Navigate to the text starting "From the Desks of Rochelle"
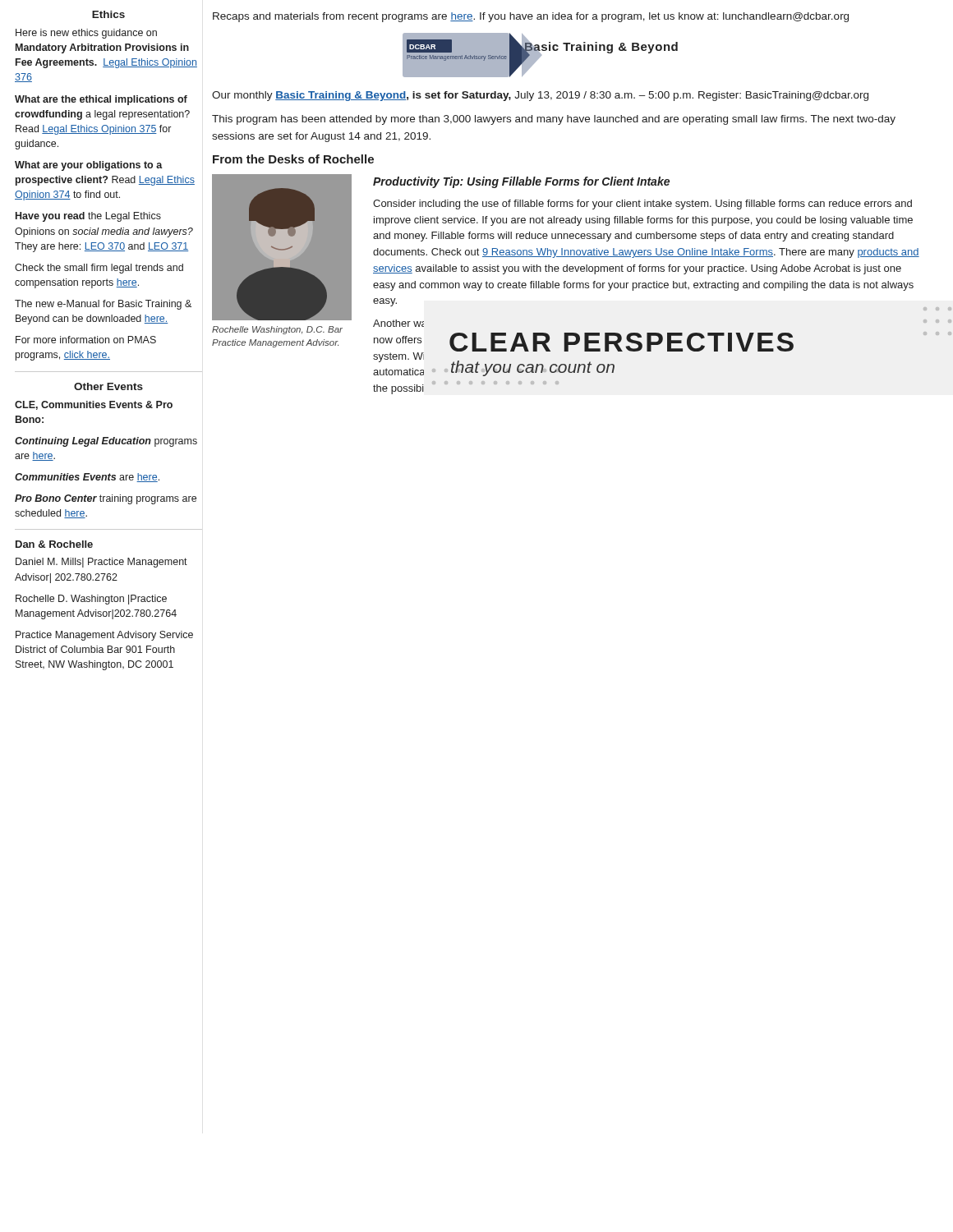The image size is (953, 1232). [293, 159]
